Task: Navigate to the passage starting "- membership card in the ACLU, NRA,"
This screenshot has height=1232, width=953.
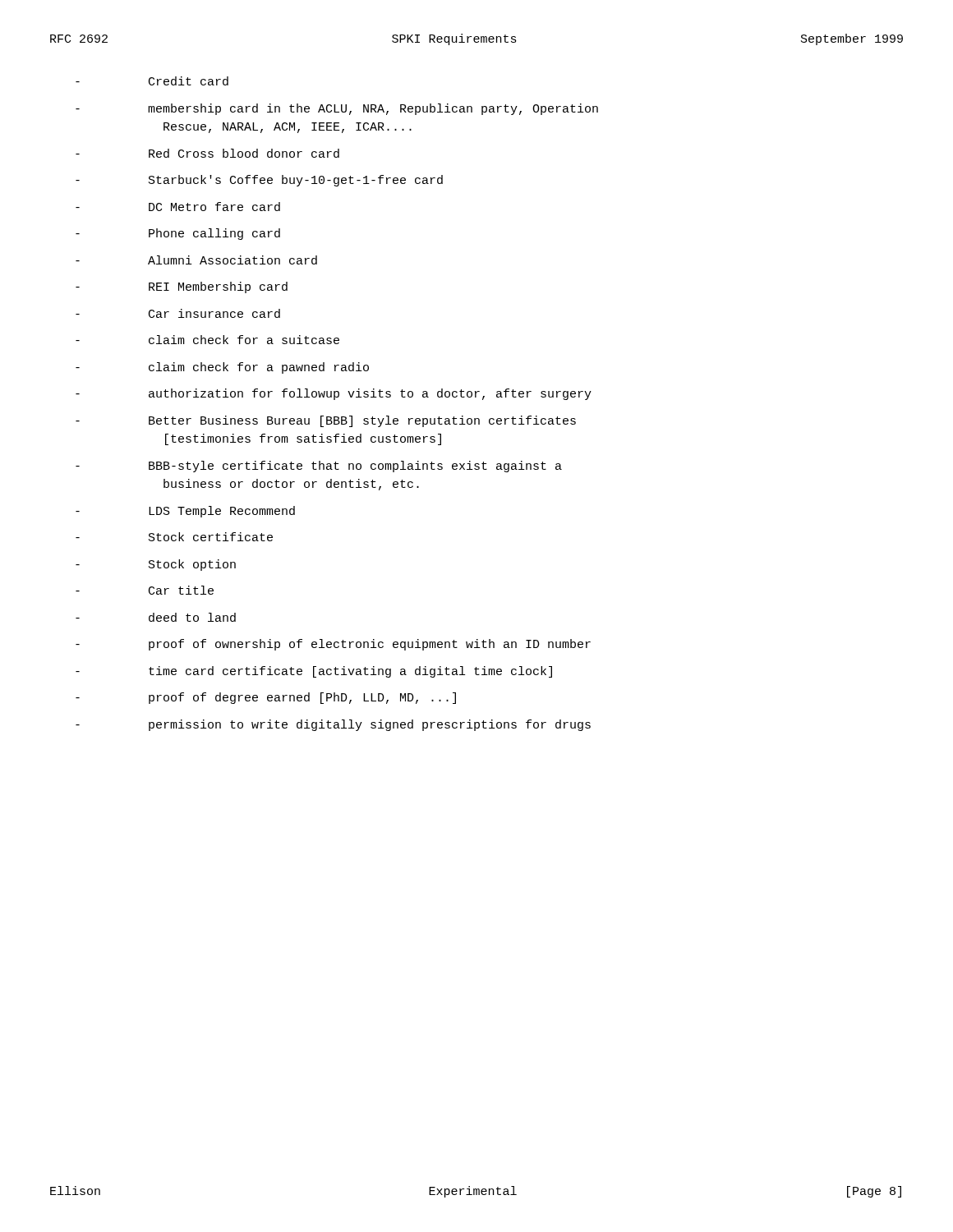Action: 476,119
